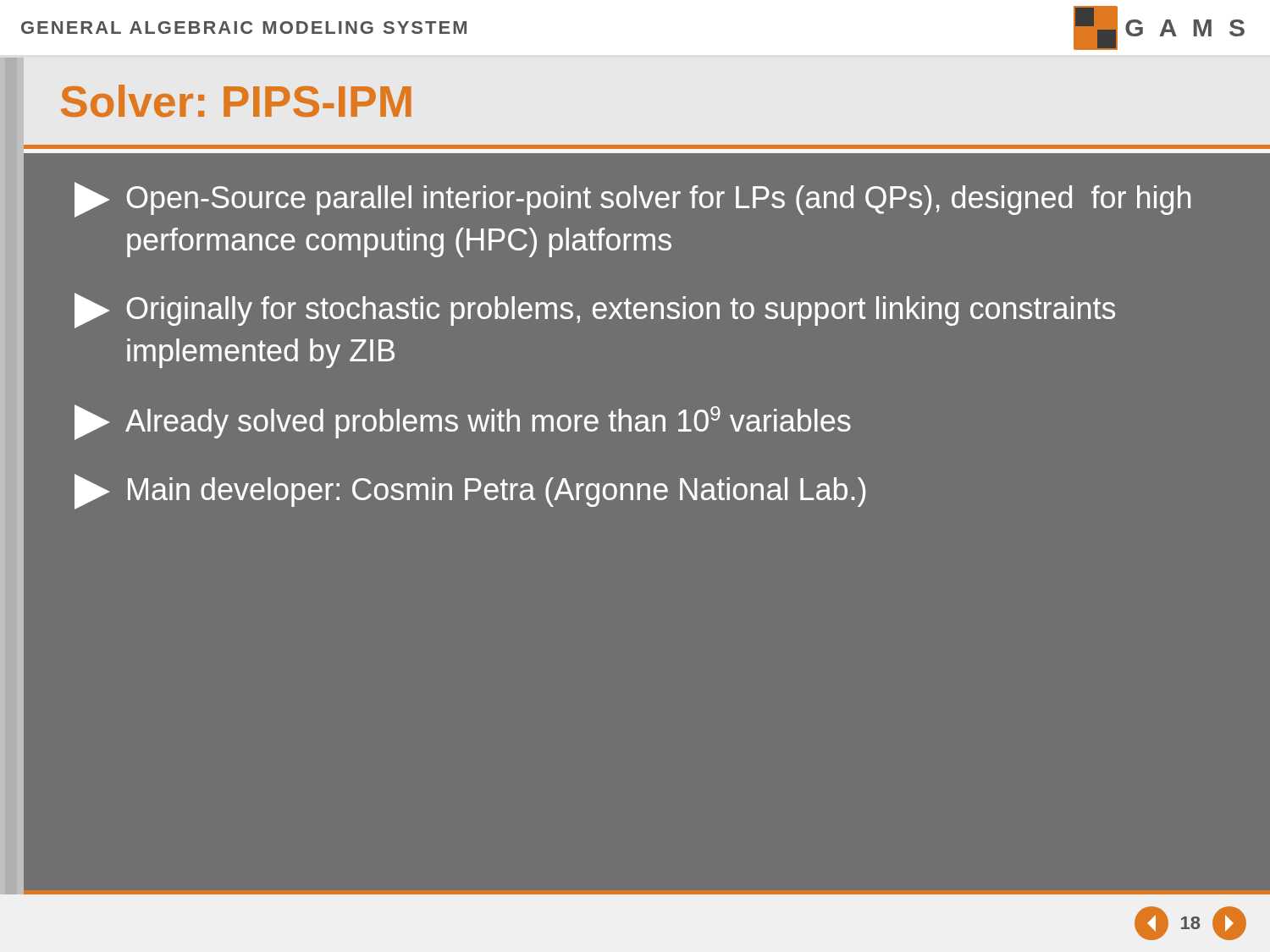This screenshot has height=952, width=1270.
Task: Navigate to the passage starting "Originally for stochastic problems, extension to support"
Action: [x=647, y=330]
